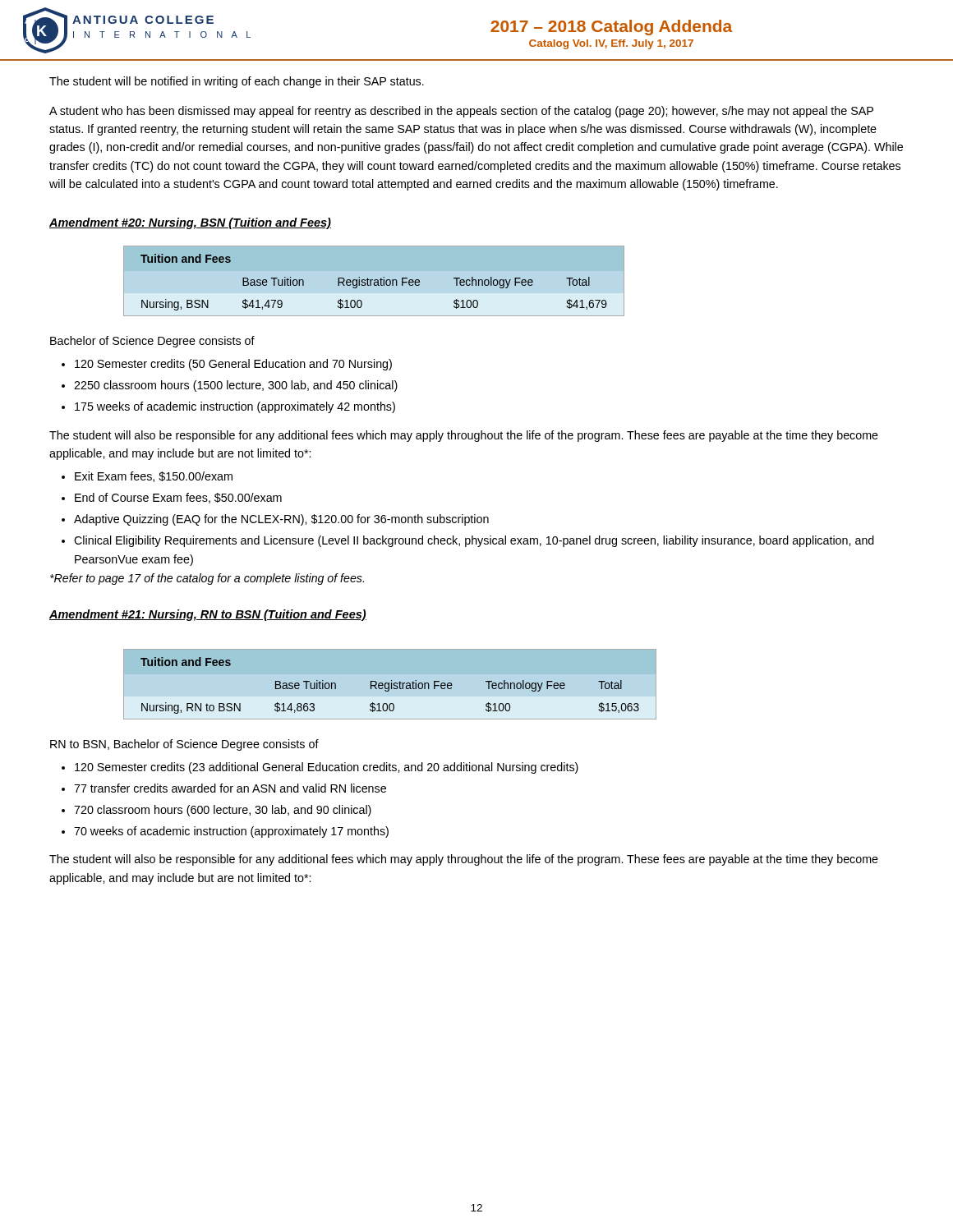953x1232 pixels.
Task: Select the table that reads "Nursing, RN to BSN"
Action: (390, 684)
